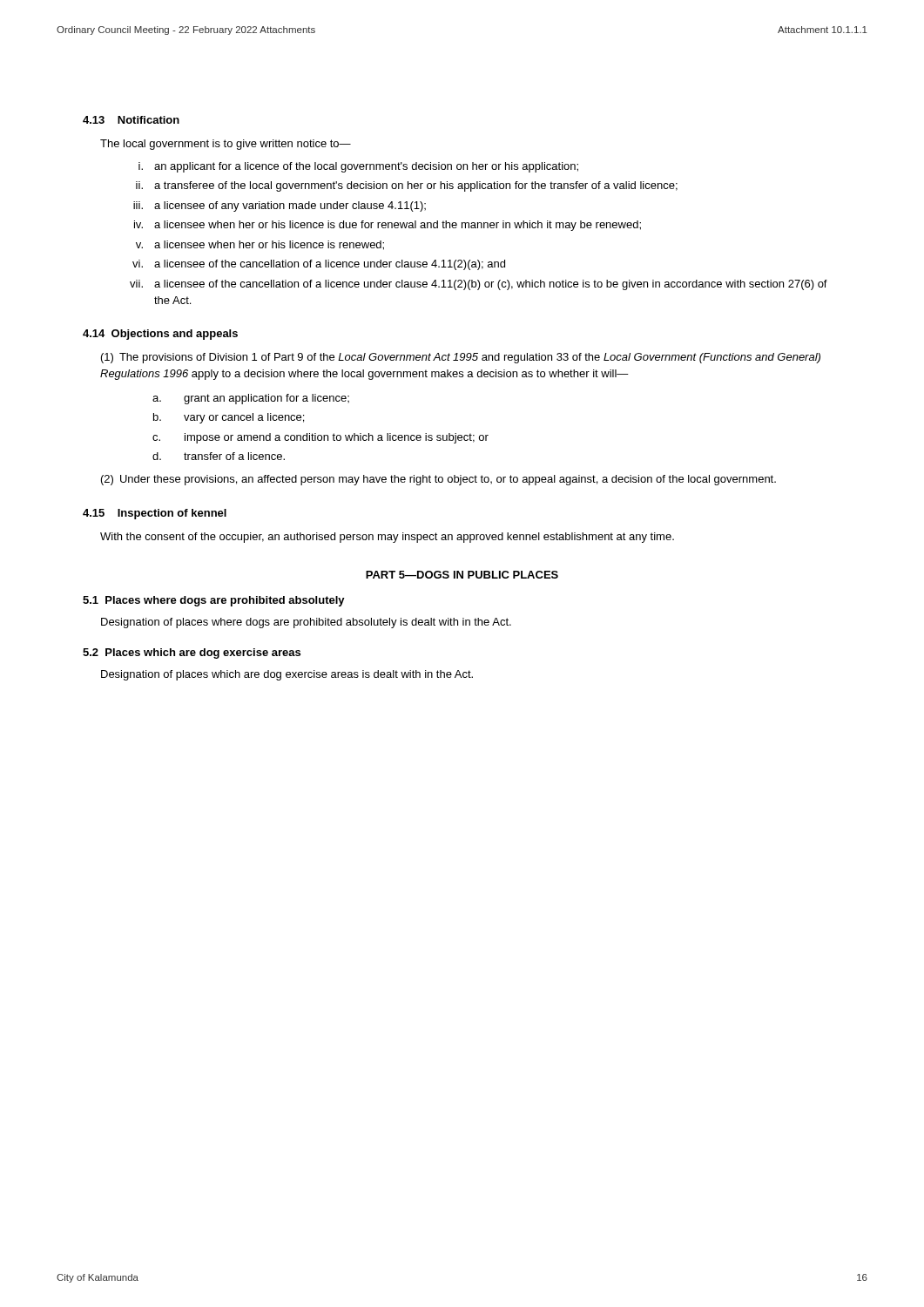Select the section header that reads "PART 5—DOGS IN PUBLIC PLACES"
924x1307 pixels.
pos(462,574)
